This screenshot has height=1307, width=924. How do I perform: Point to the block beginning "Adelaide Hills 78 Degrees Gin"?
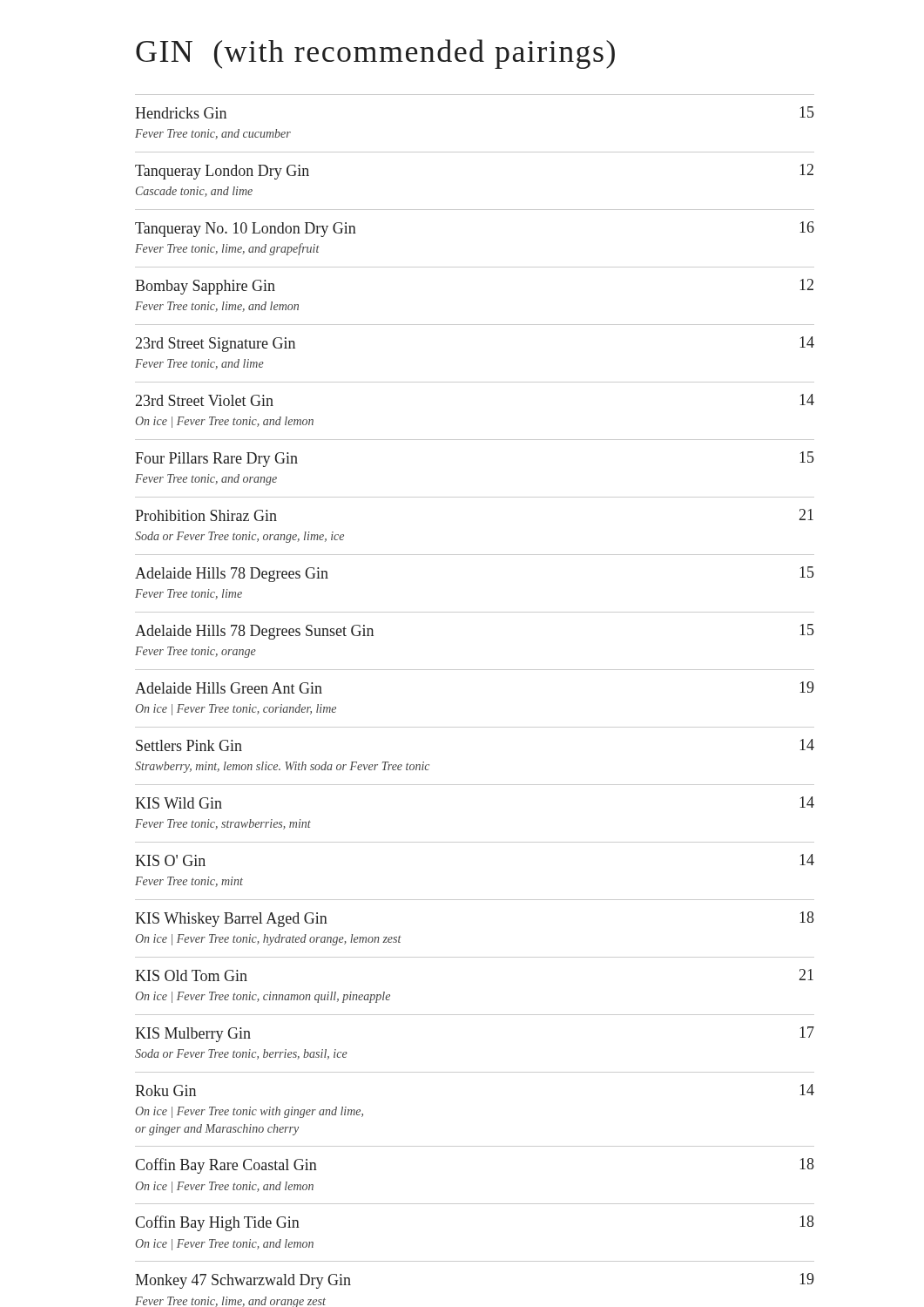pyautogui.click(x=239, y=574)
